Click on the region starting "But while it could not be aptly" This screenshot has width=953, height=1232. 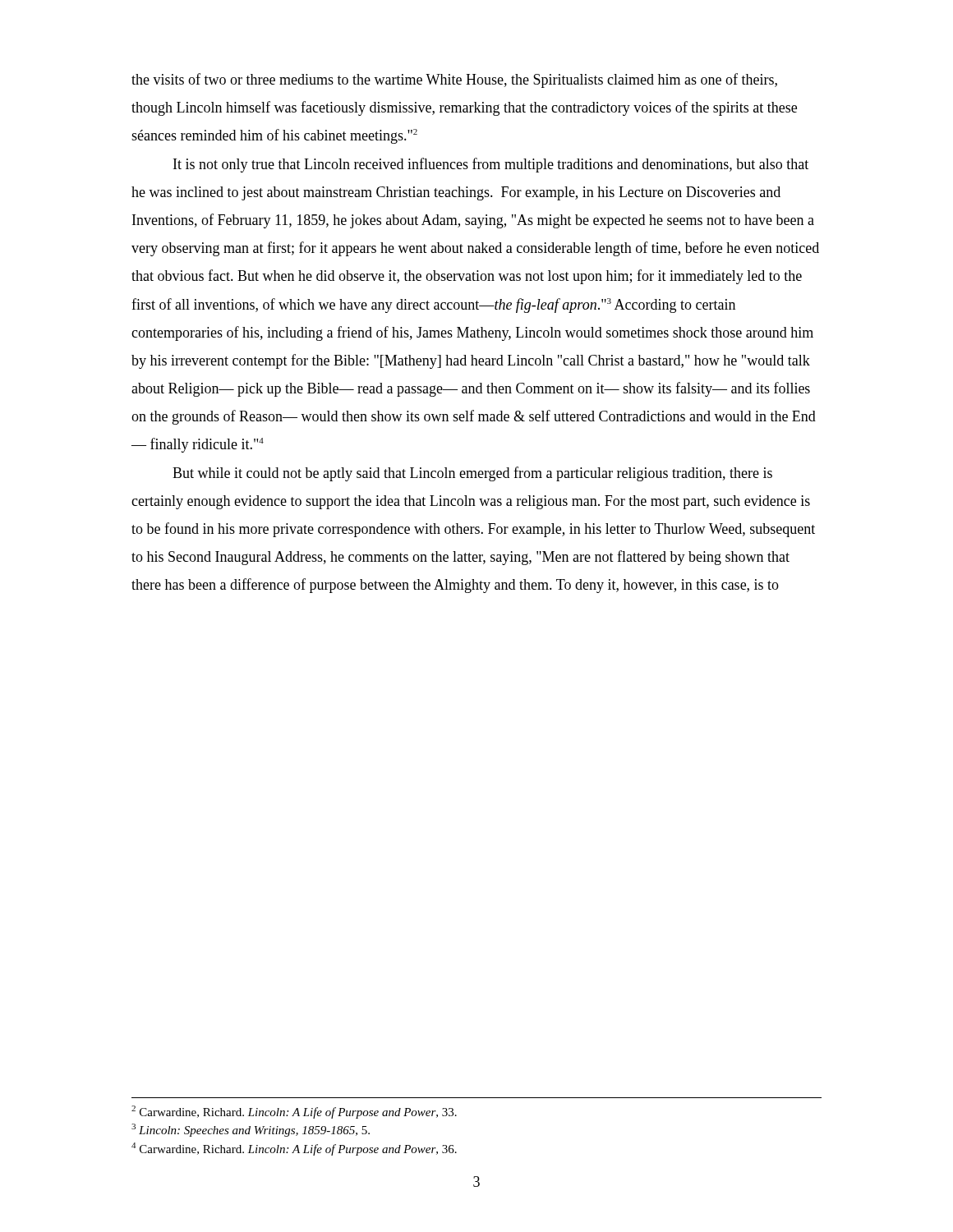coord(473,529)
